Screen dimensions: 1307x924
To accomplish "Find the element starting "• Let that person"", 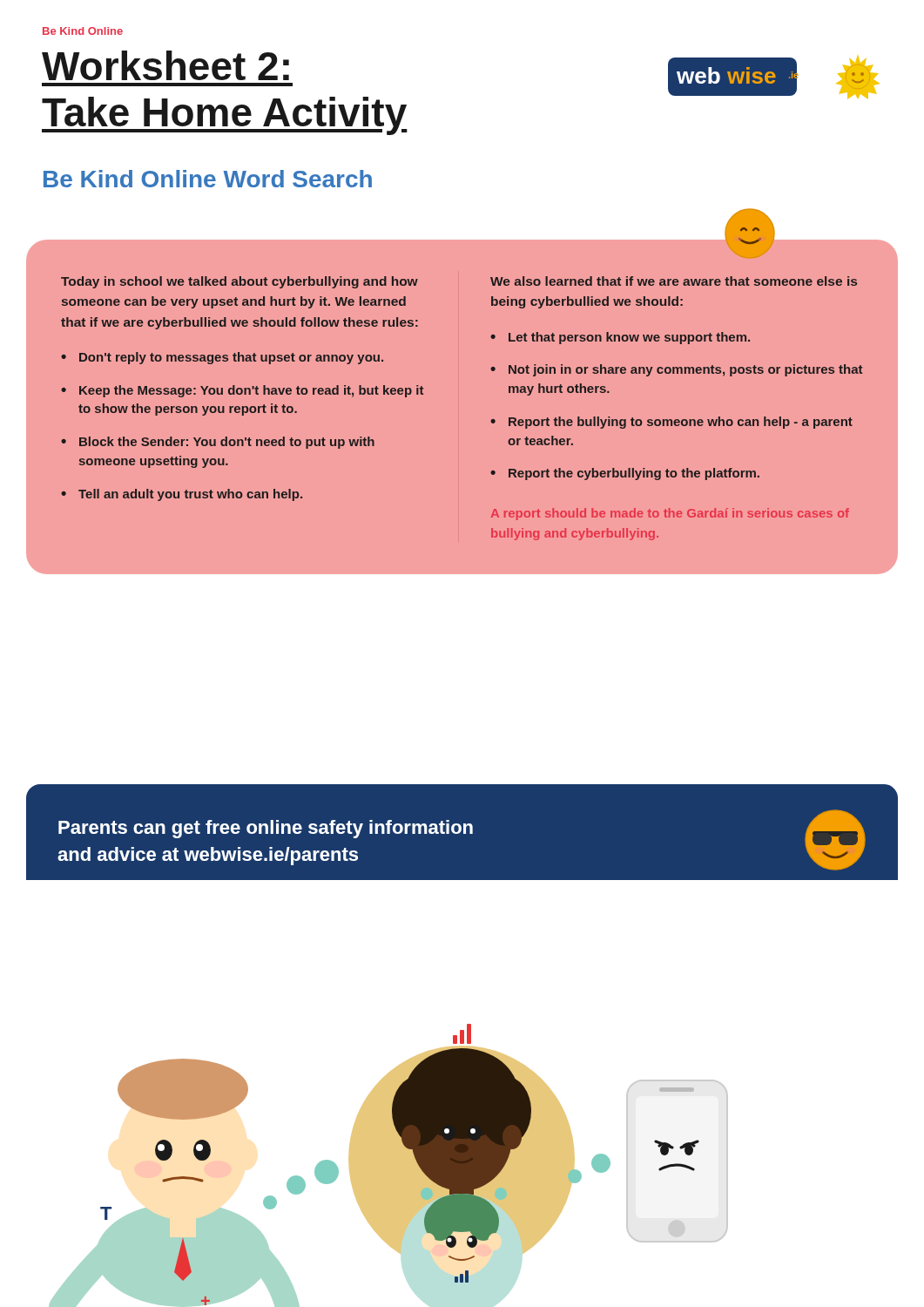I will [x=621, y=337].
